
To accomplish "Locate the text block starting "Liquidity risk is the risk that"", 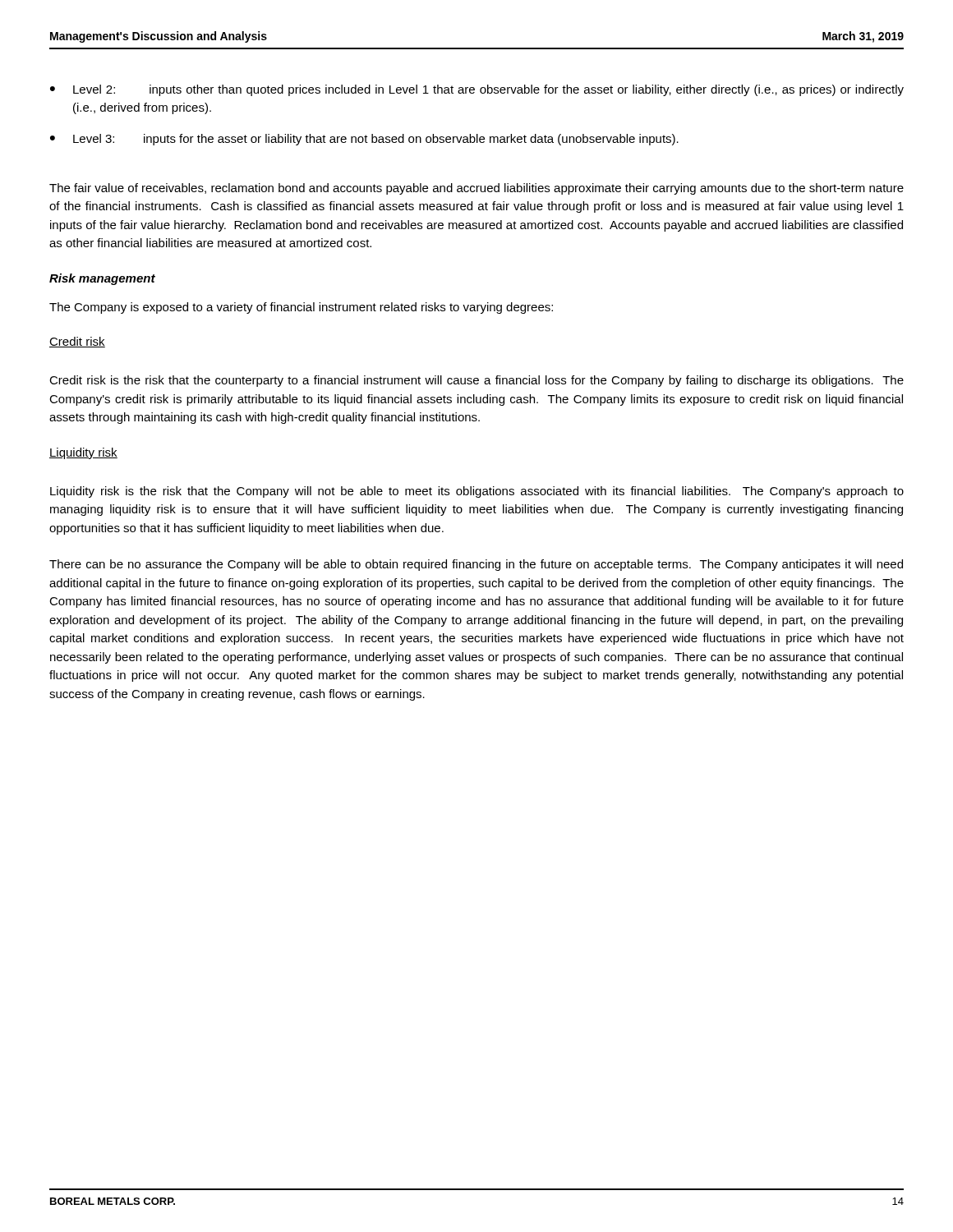I will tap(476, 509).
